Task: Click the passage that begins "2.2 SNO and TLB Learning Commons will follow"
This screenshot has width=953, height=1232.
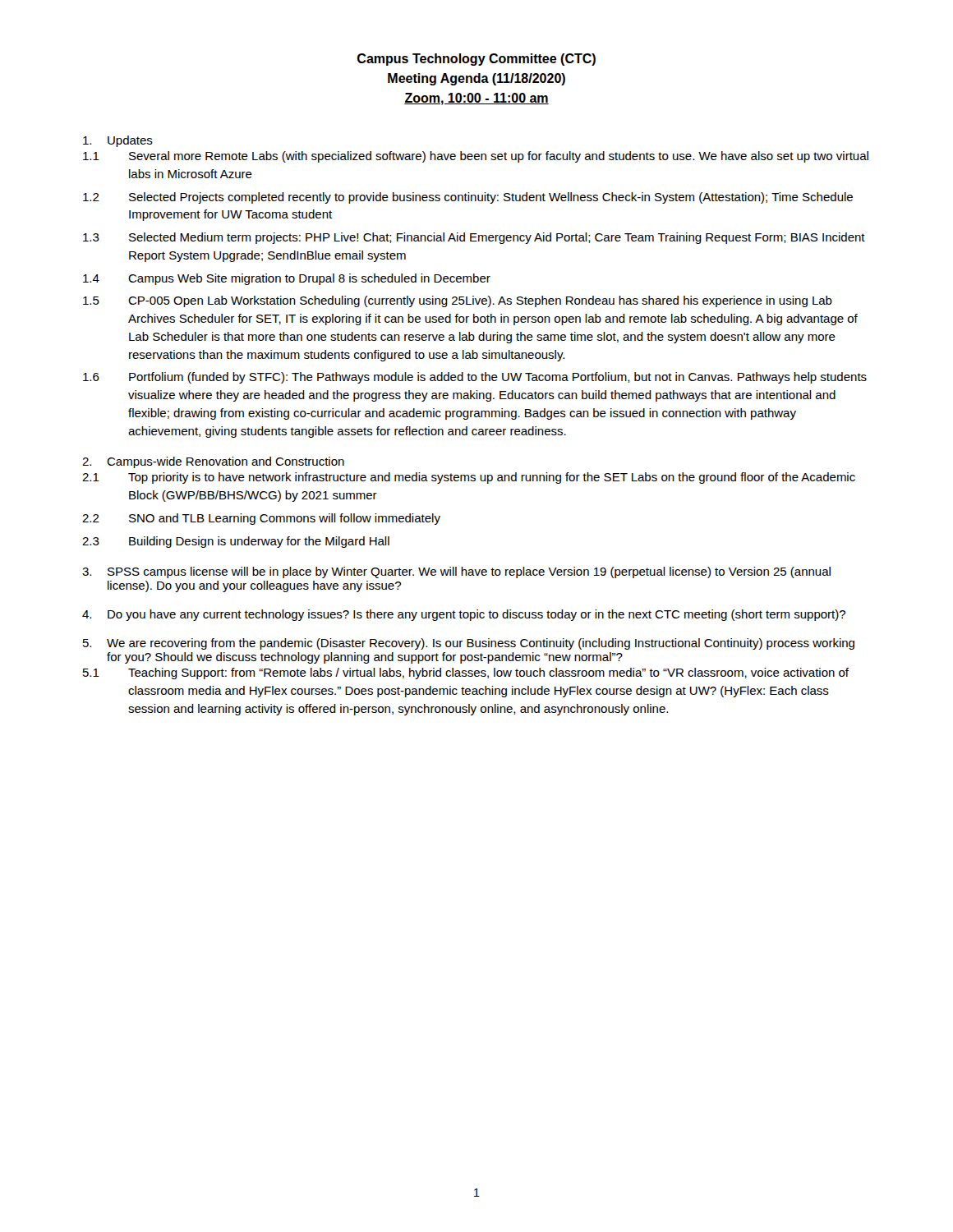Action: point(261,519)
